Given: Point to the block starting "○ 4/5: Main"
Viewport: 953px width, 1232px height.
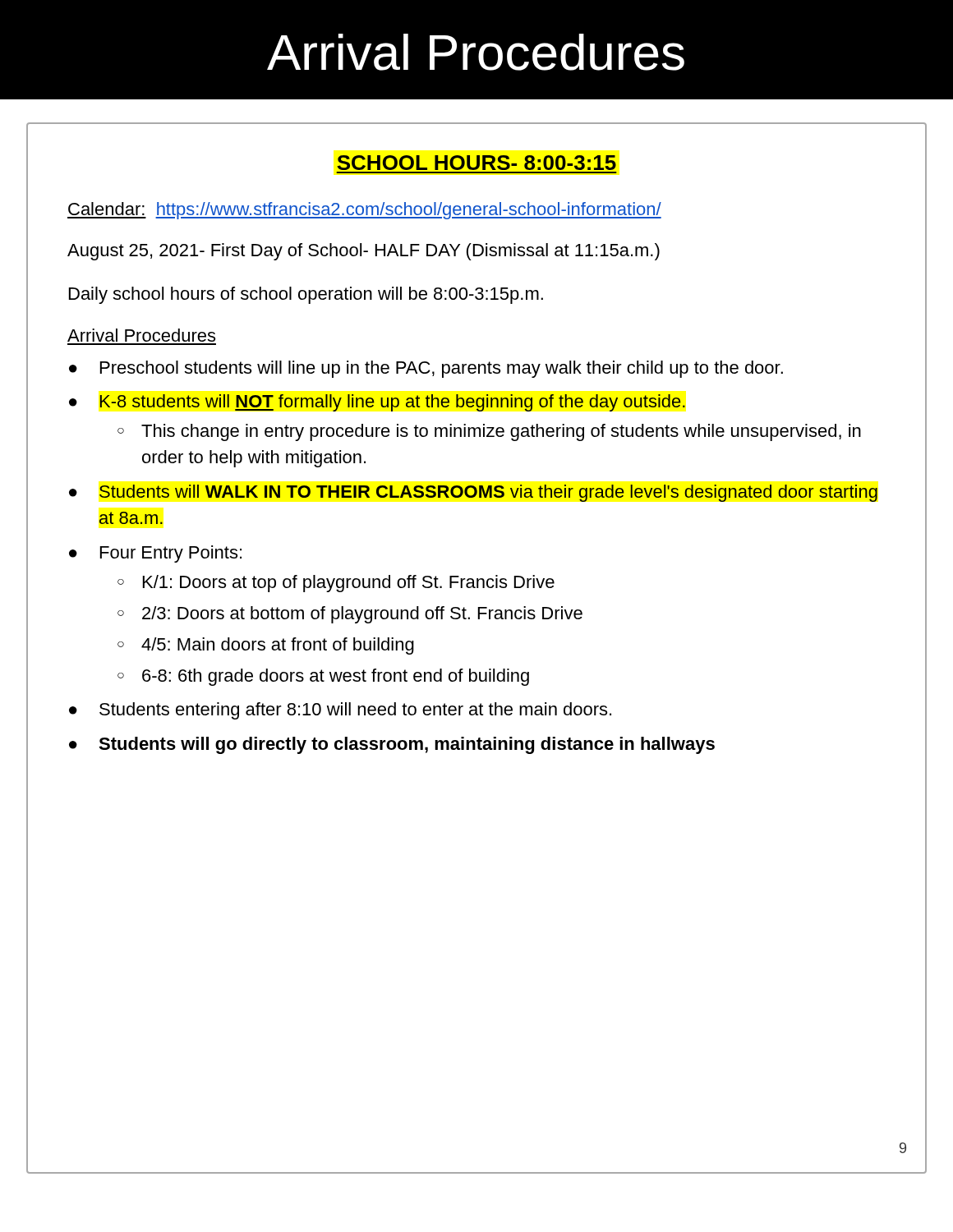Looking at the screenshot, I should tap(266, 644).
